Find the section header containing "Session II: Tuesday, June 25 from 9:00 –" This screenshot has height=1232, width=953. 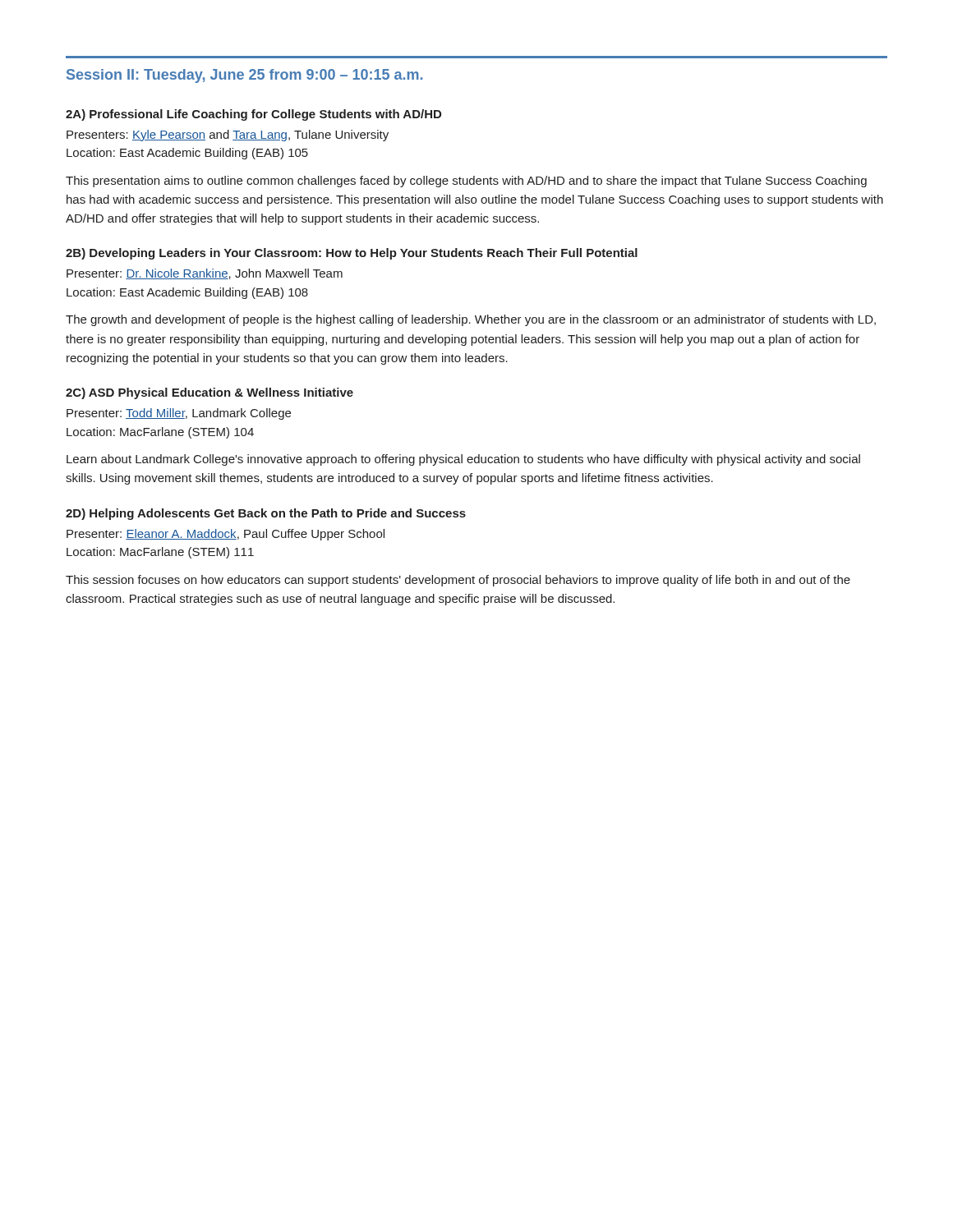(x=244, y=76)
